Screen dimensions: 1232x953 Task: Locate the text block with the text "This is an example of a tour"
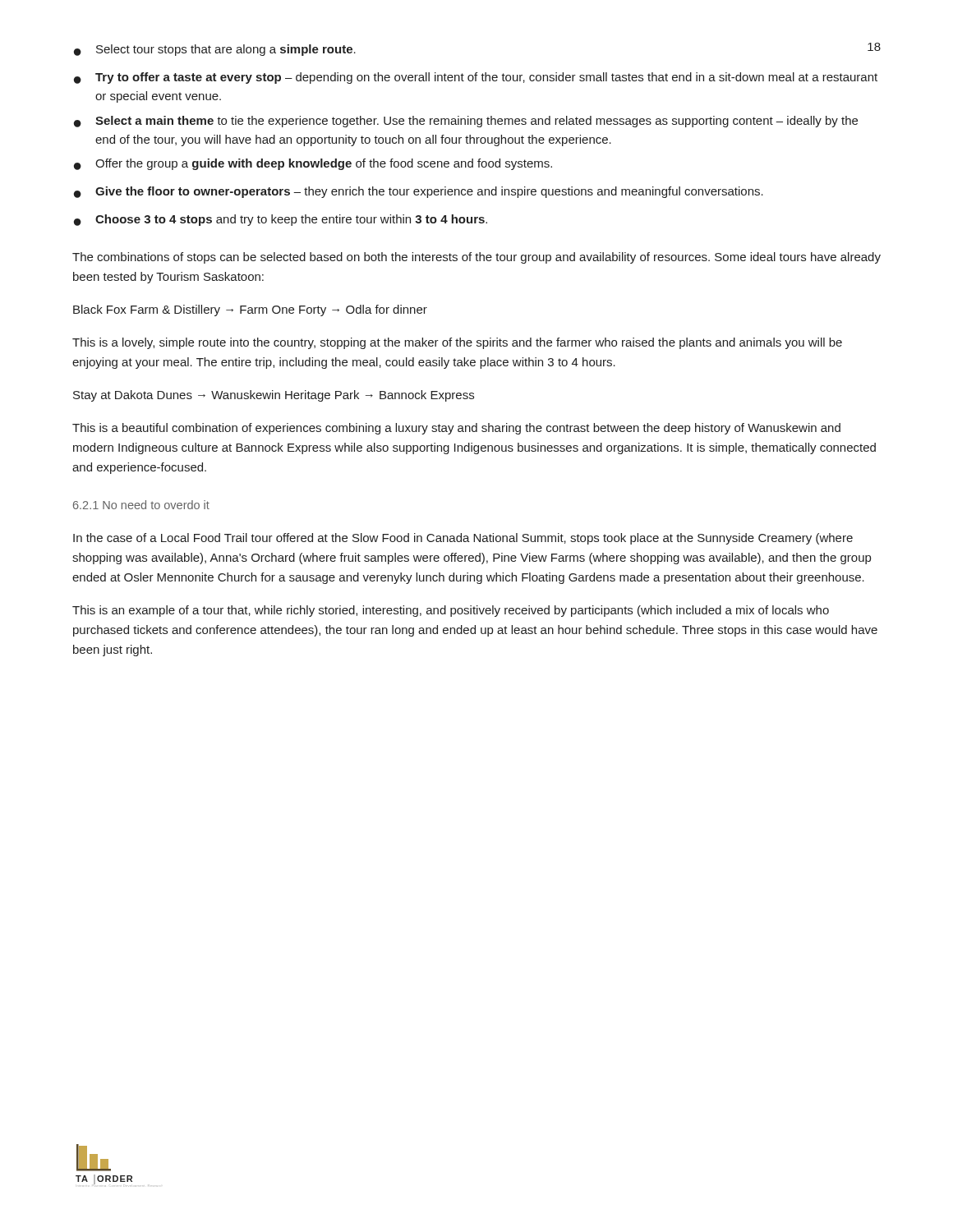(475, 629)
